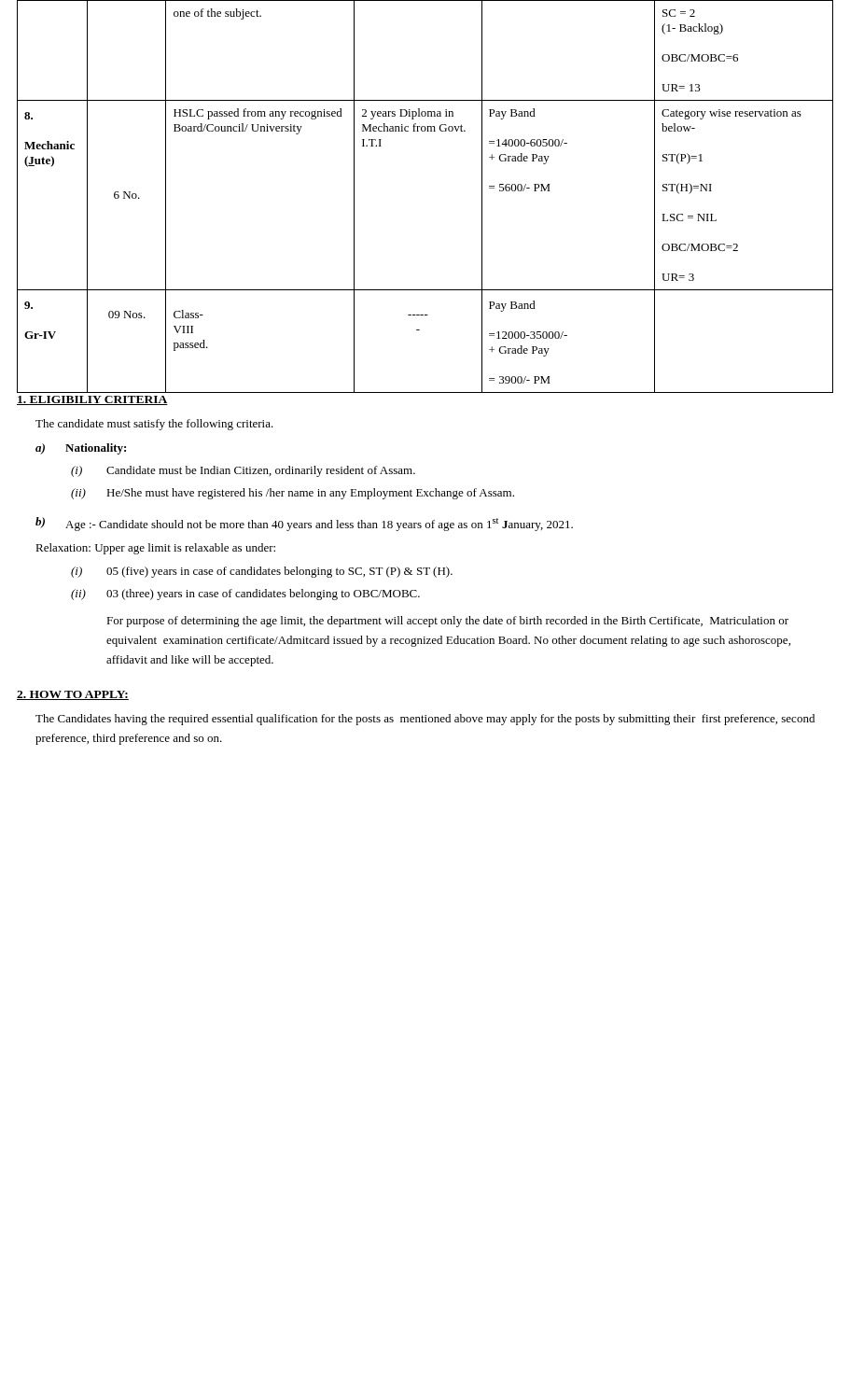Locate the text block starting "1. ELIGIBILIY CRITERIA"

425,399
